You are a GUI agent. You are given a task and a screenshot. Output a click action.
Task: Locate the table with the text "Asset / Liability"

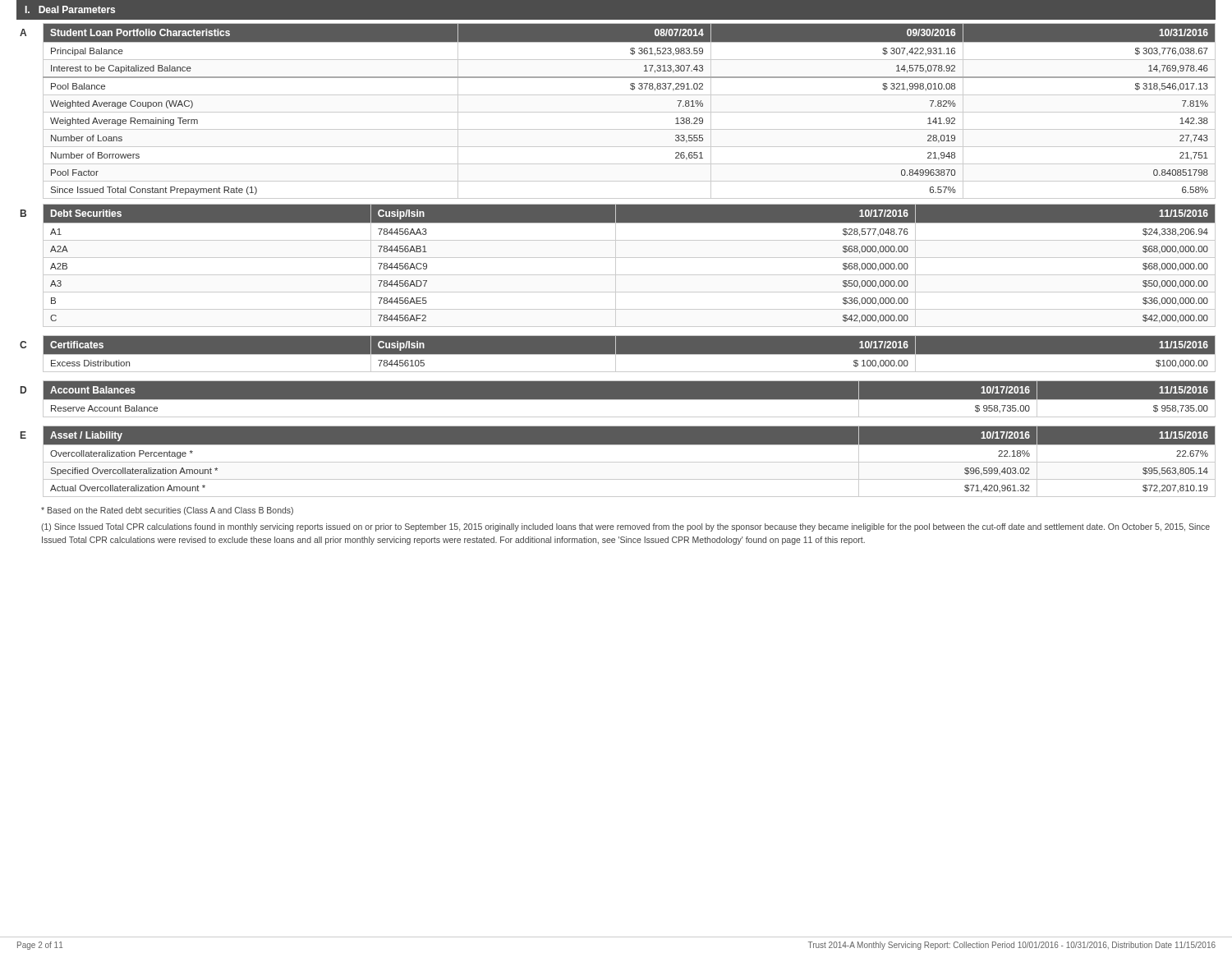[x=629, y=461]
